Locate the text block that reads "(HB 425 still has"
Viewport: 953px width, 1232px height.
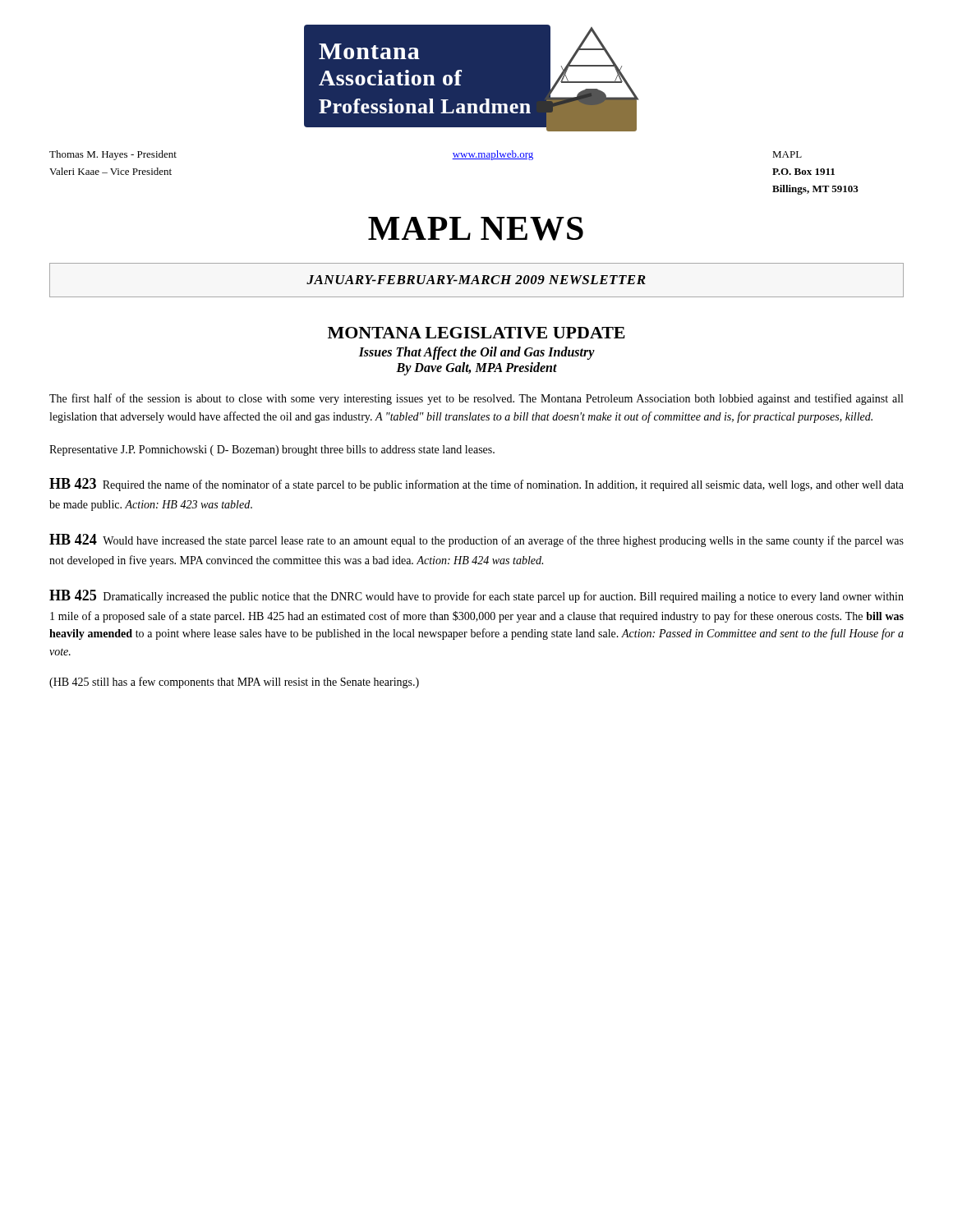234,682
